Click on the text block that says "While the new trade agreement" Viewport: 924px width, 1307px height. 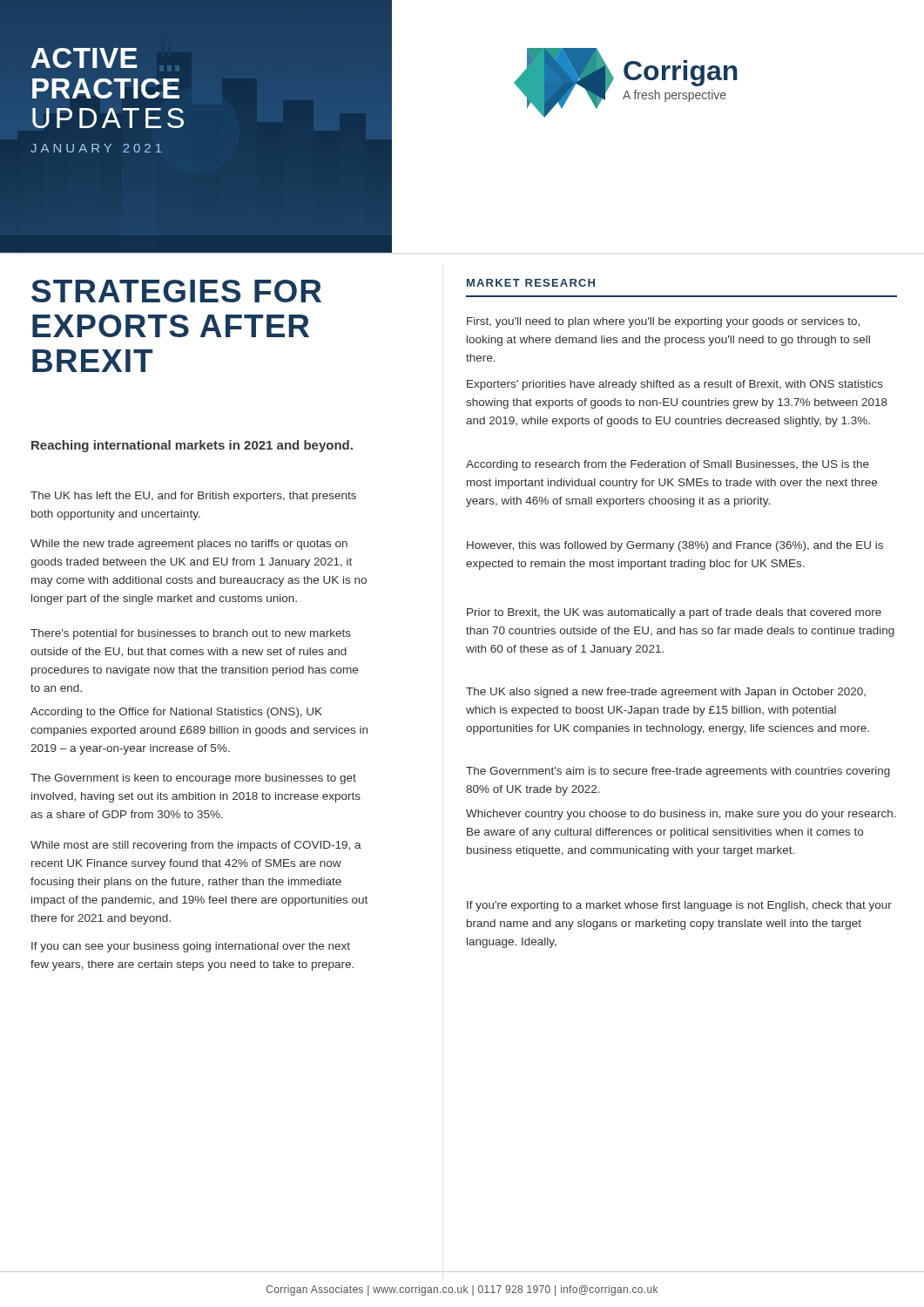point(200,571)
